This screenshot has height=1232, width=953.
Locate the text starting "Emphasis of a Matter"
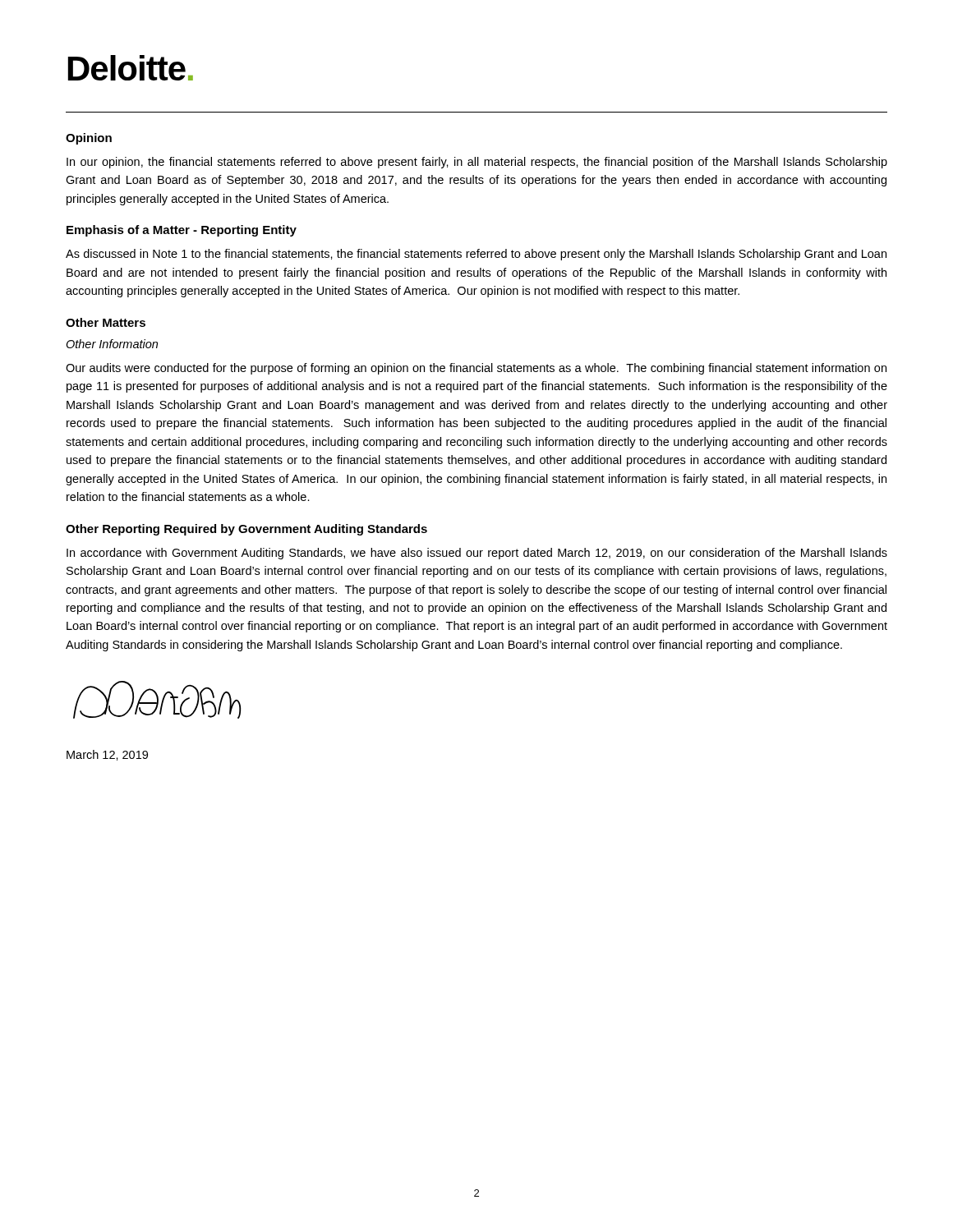click(x=181, y=230)
